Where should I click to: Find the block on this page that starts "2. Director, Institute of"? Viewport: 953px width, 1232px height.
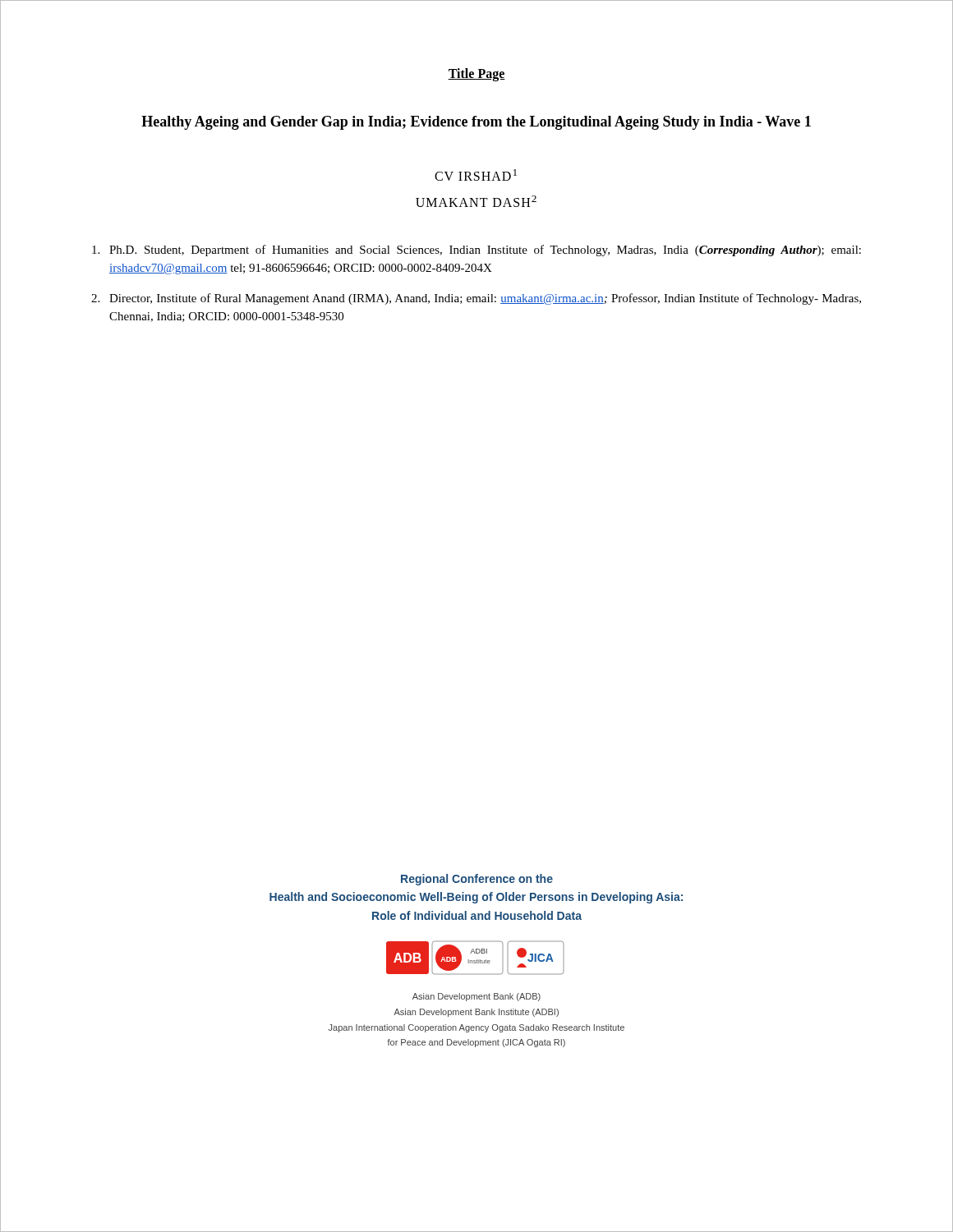point(476,307)
